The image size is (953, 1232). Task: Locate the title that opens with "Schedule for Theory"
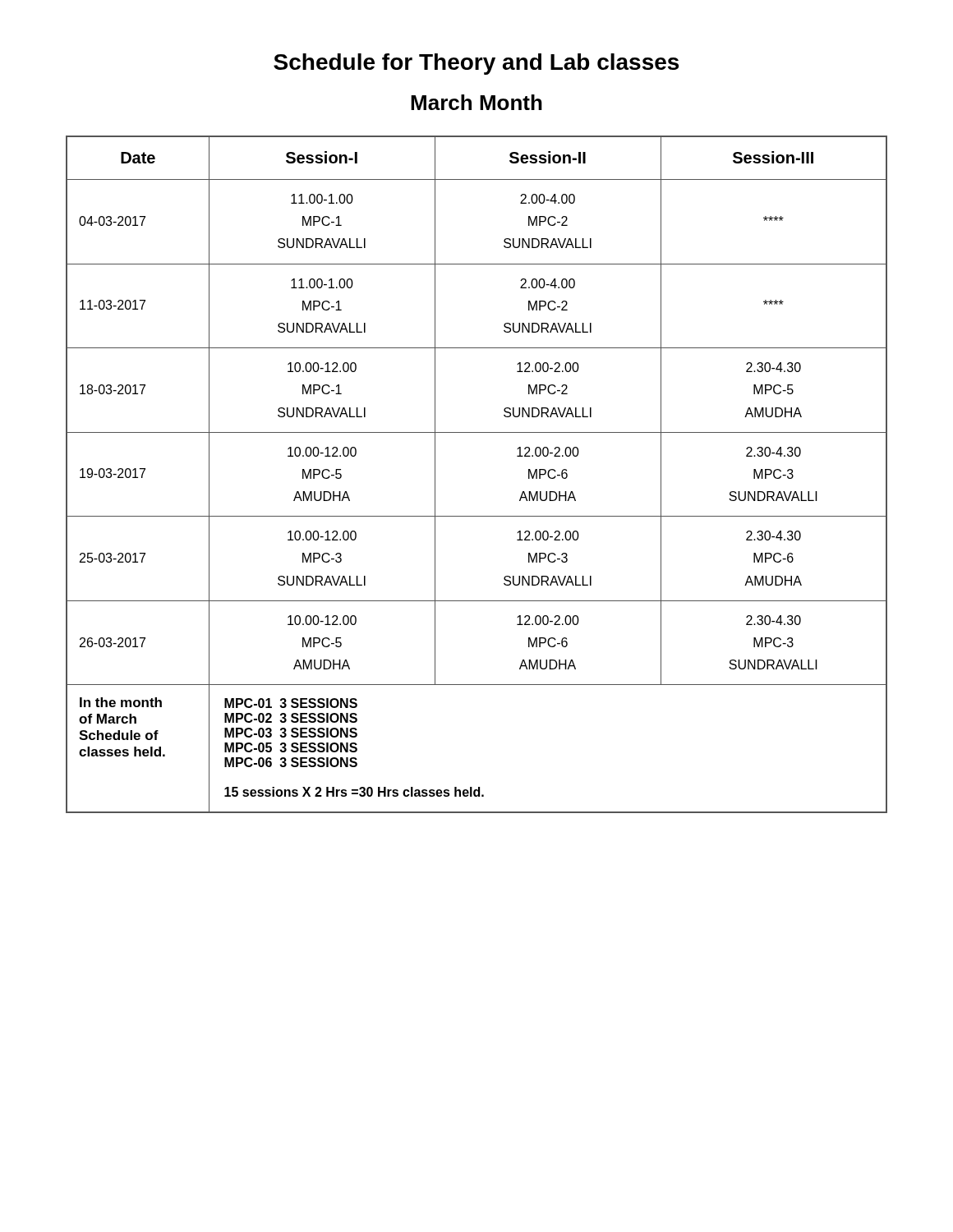pos(476,62)
